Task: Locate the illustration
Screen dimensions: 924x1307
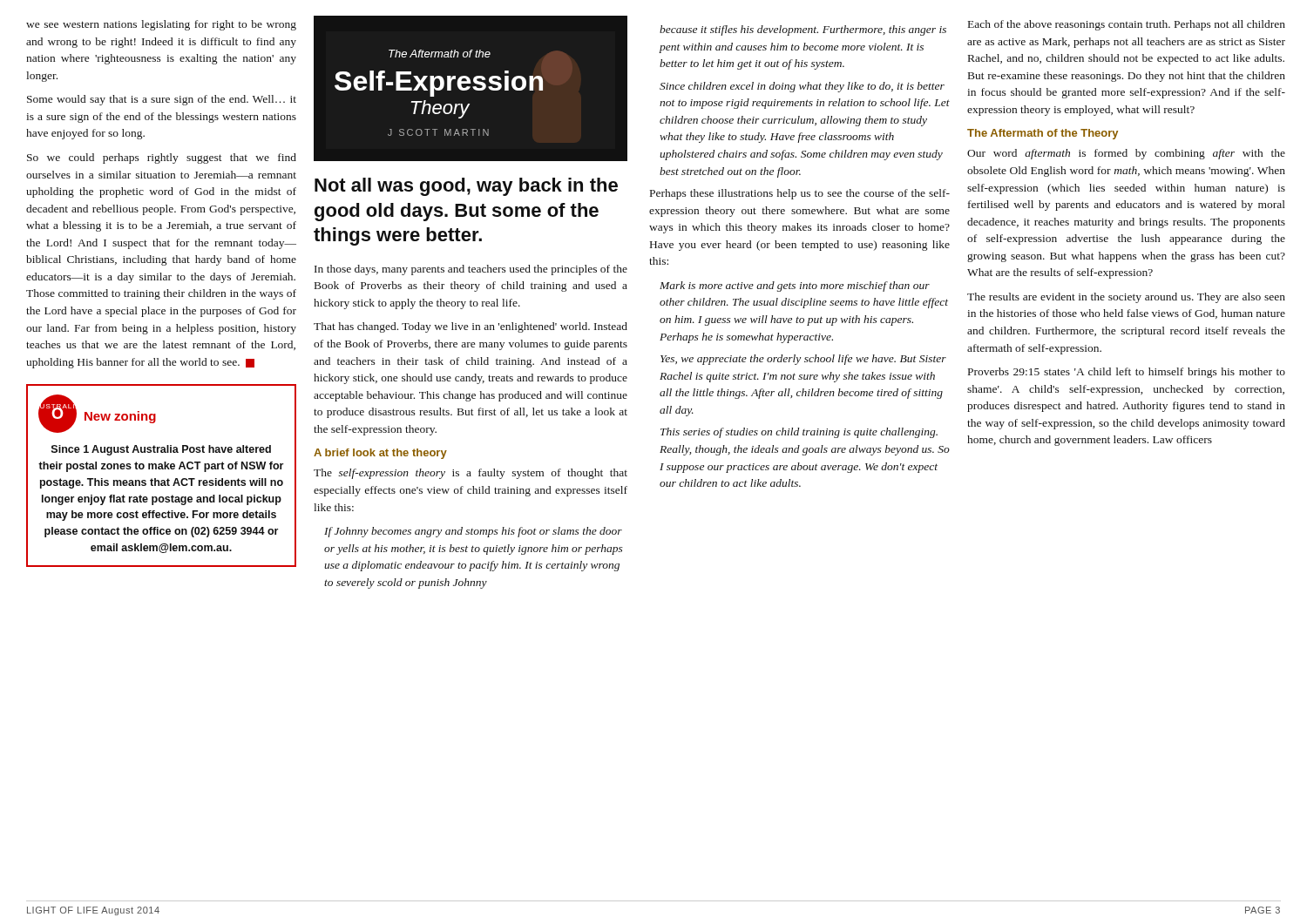Action: [x=471, y=88]
